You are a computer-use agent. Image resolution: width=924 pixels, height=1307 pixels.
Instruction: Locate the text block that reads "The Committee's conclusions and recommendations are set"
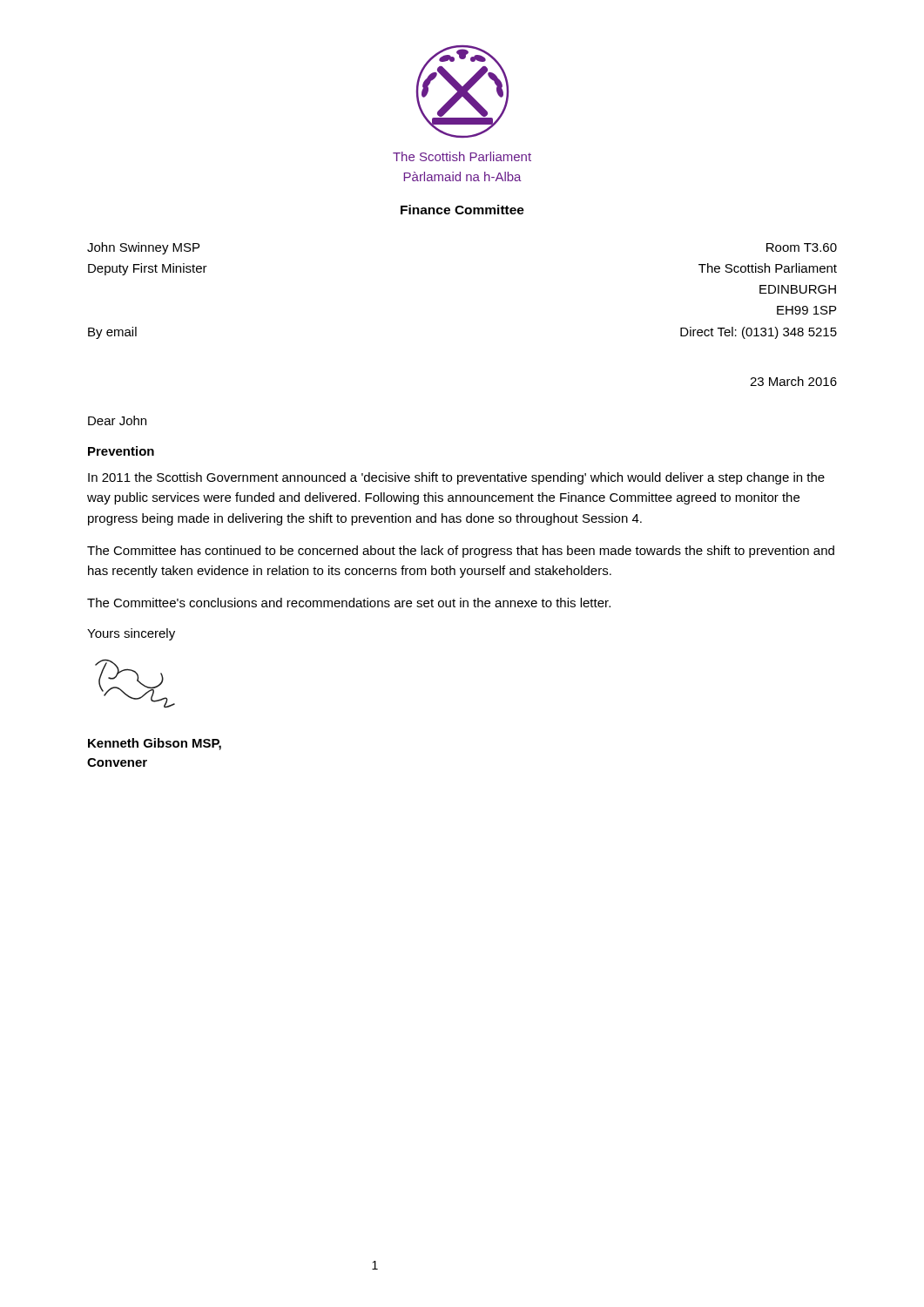click(x=349, y=603)
